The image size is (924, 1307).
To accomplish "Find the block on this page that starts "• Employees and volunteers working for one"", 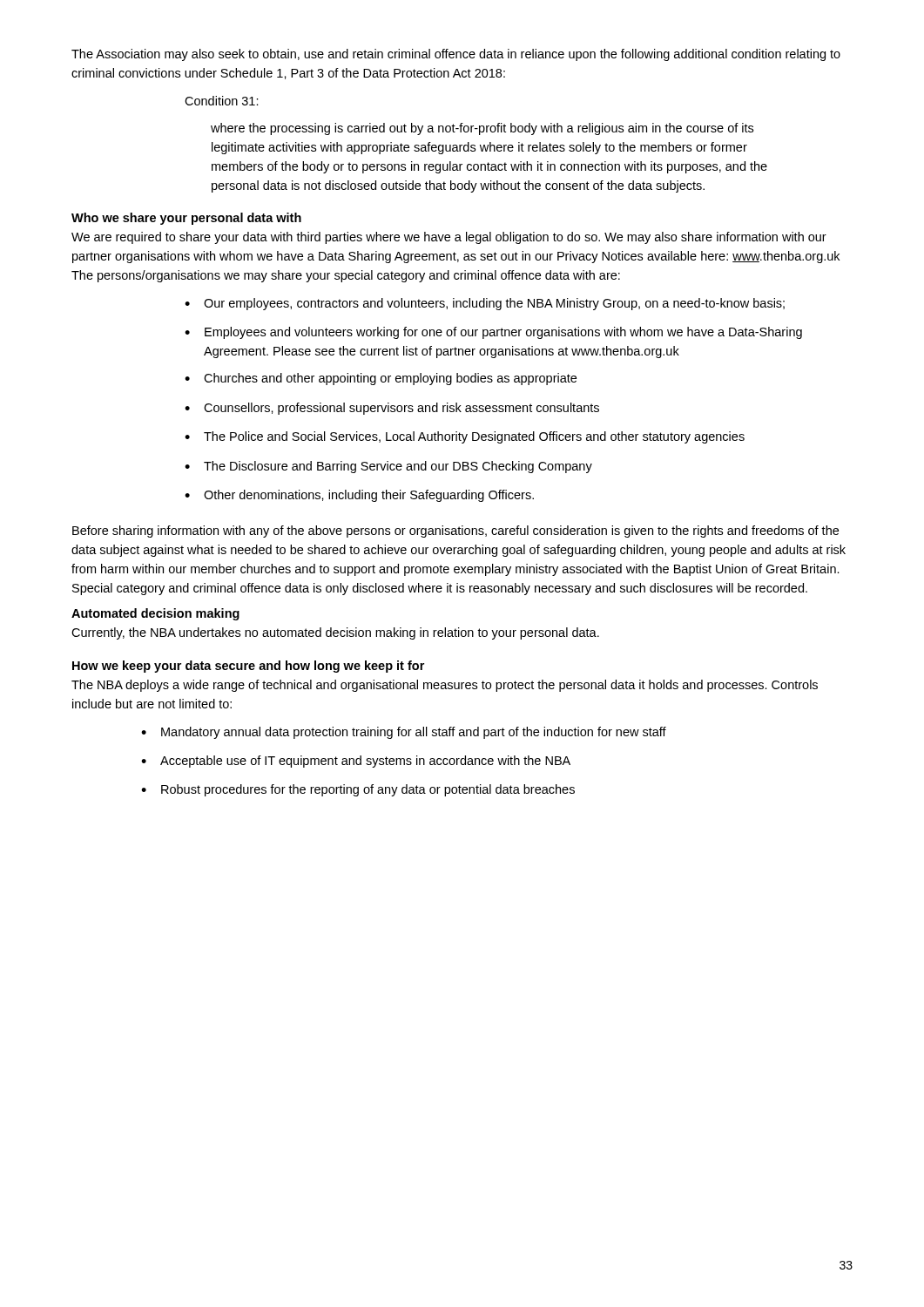I will (501, 342).
